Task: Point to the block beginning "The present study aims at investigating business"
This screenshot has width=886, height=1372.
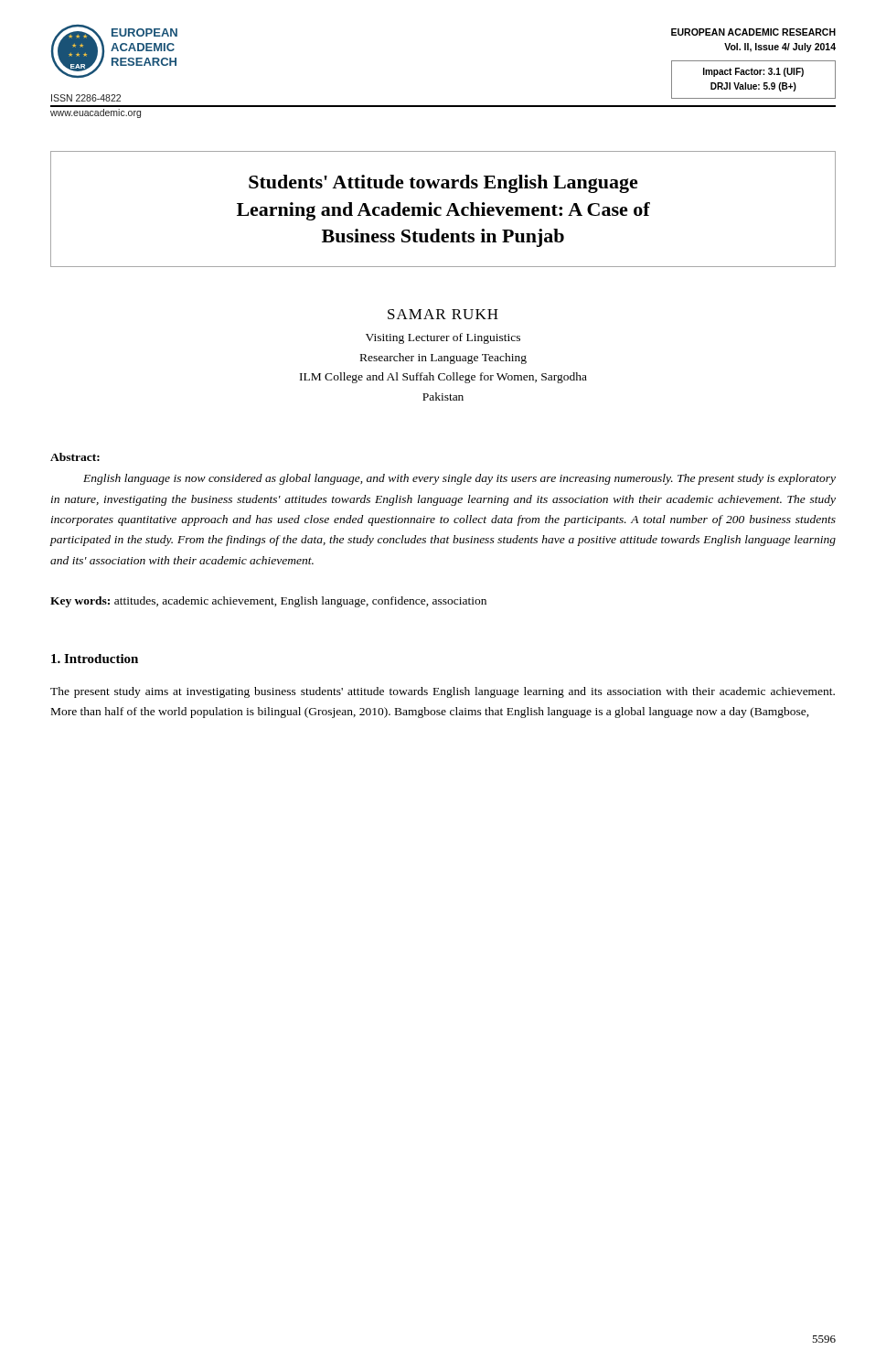Action: point(443,701)
